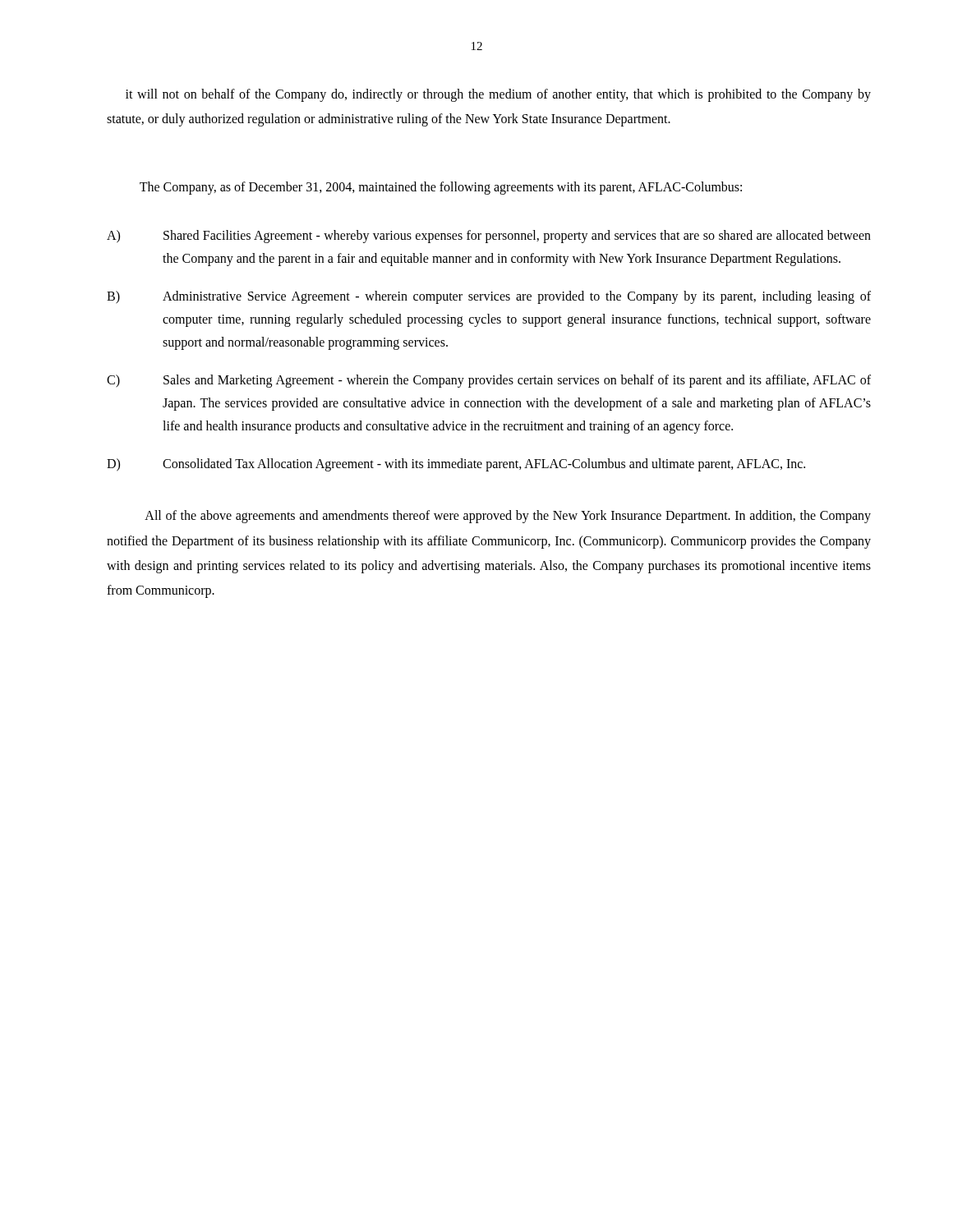This screenshot has width=953, height=1232.
Task: Find the block on this page that starts "B) Administrative Service Agreement - wherein"
Action: (x=489, y=320)
